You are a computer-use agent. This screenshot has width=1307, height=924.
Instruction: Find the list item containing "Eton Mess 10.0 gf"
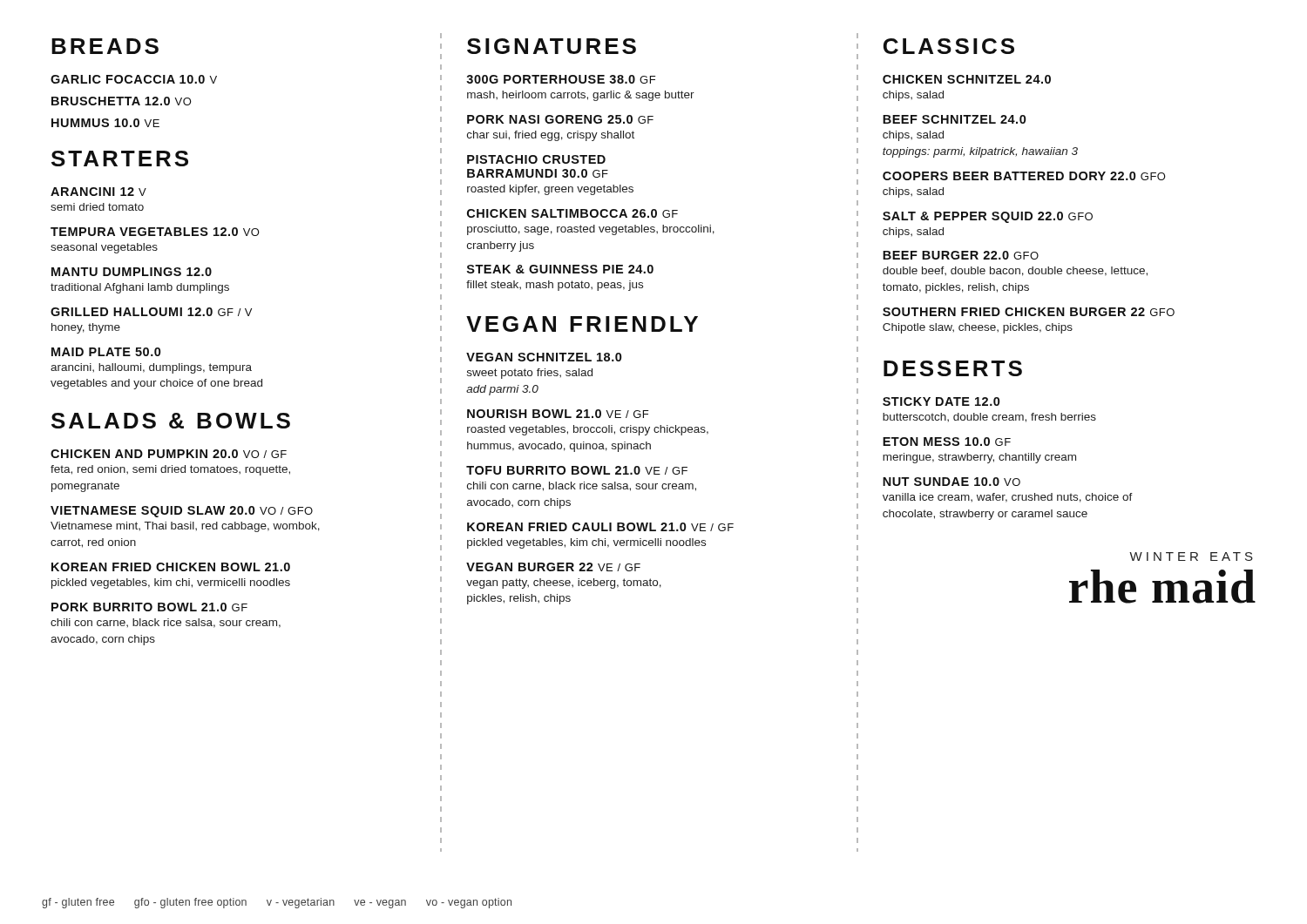coord(1069,450)
